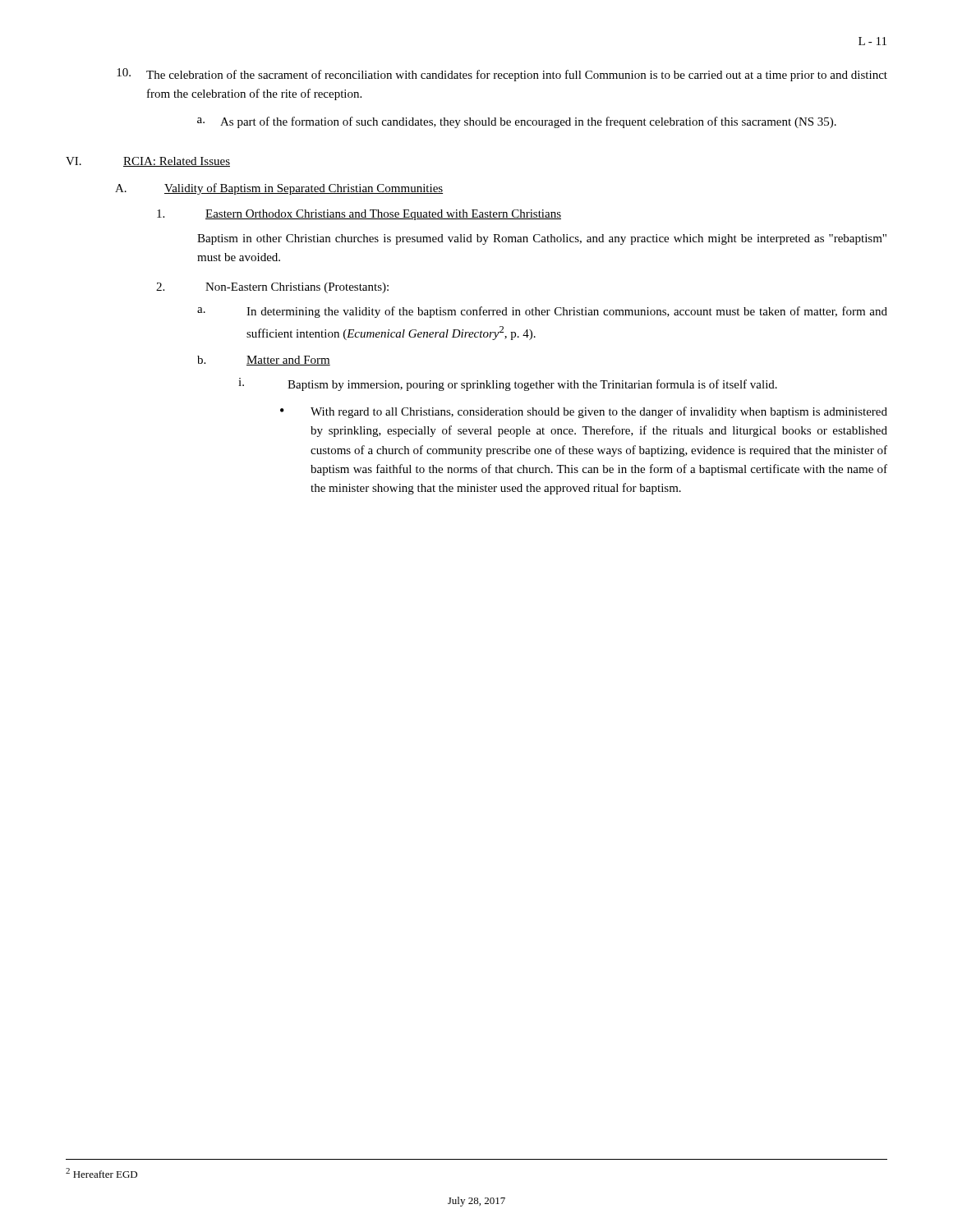The image size is (953, 1232).
Task: Find the block on this page that starts "i. Baptism by immersion, pouring or sprinkling together"
Action: coord(563,385)
